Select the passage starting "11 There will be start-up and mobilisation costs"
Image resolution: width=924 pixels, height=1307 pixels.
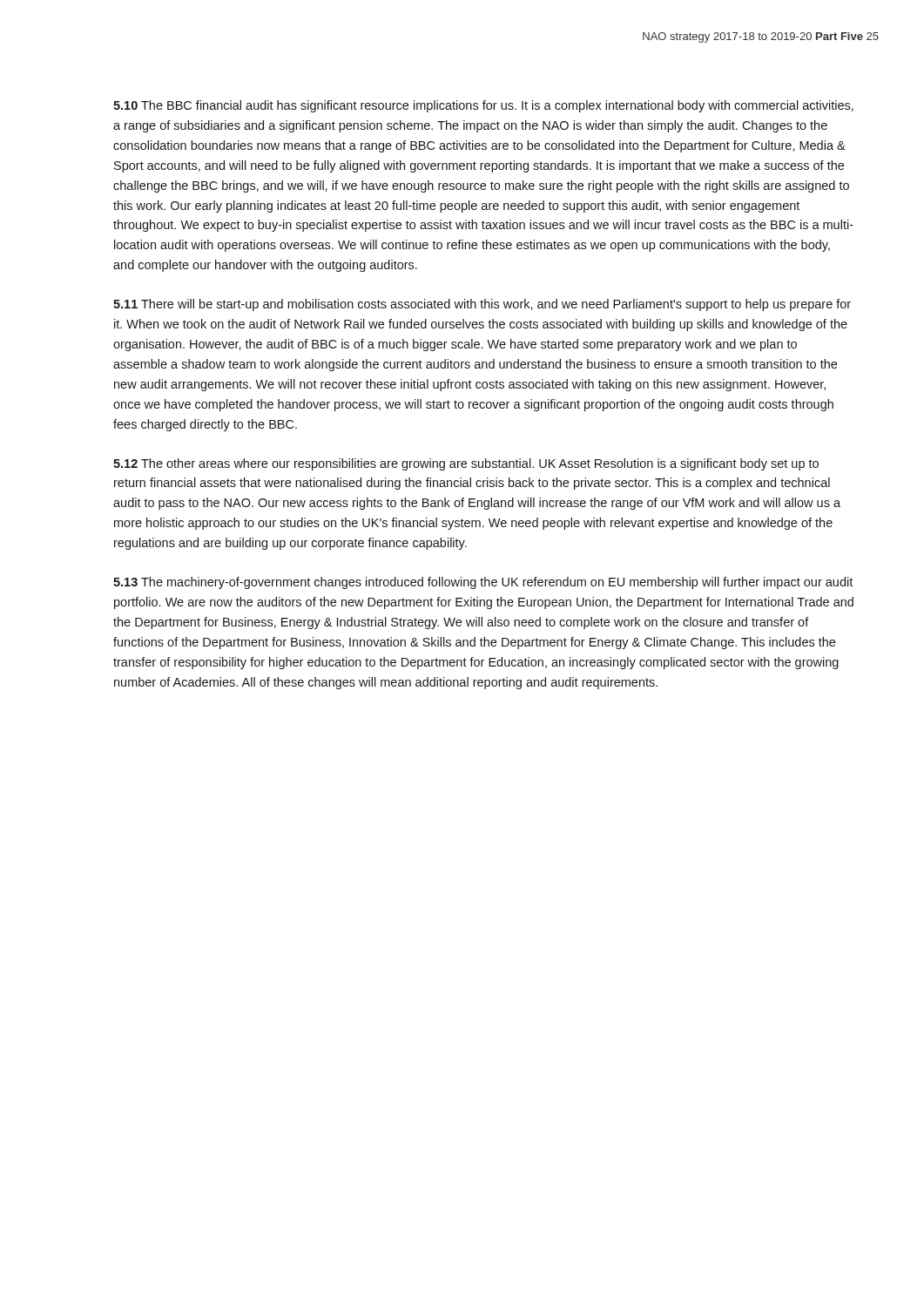482,364
